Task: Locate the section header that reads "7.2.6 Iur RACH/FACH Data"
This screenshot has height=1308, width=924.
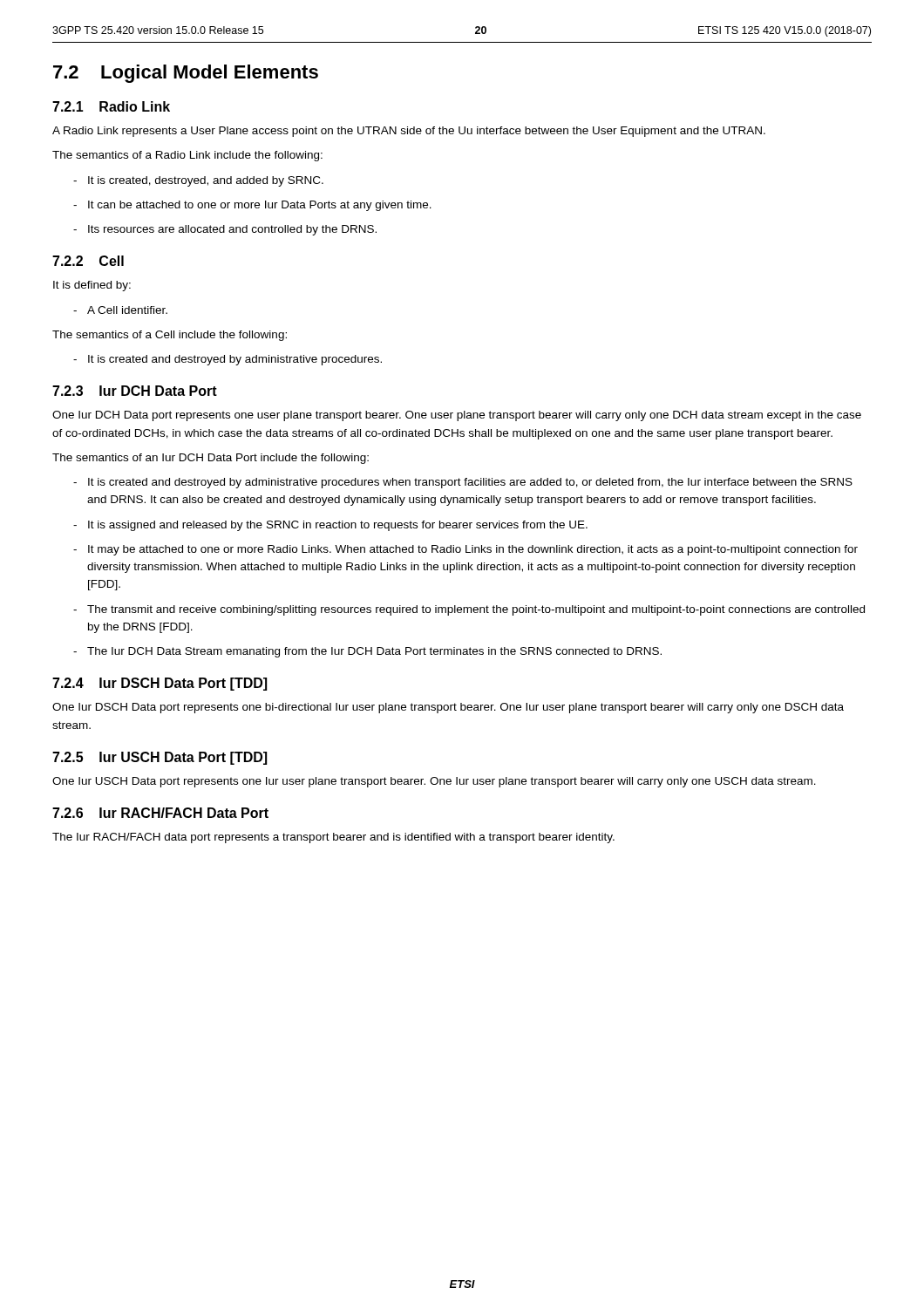Action: [x=160, y=813]
